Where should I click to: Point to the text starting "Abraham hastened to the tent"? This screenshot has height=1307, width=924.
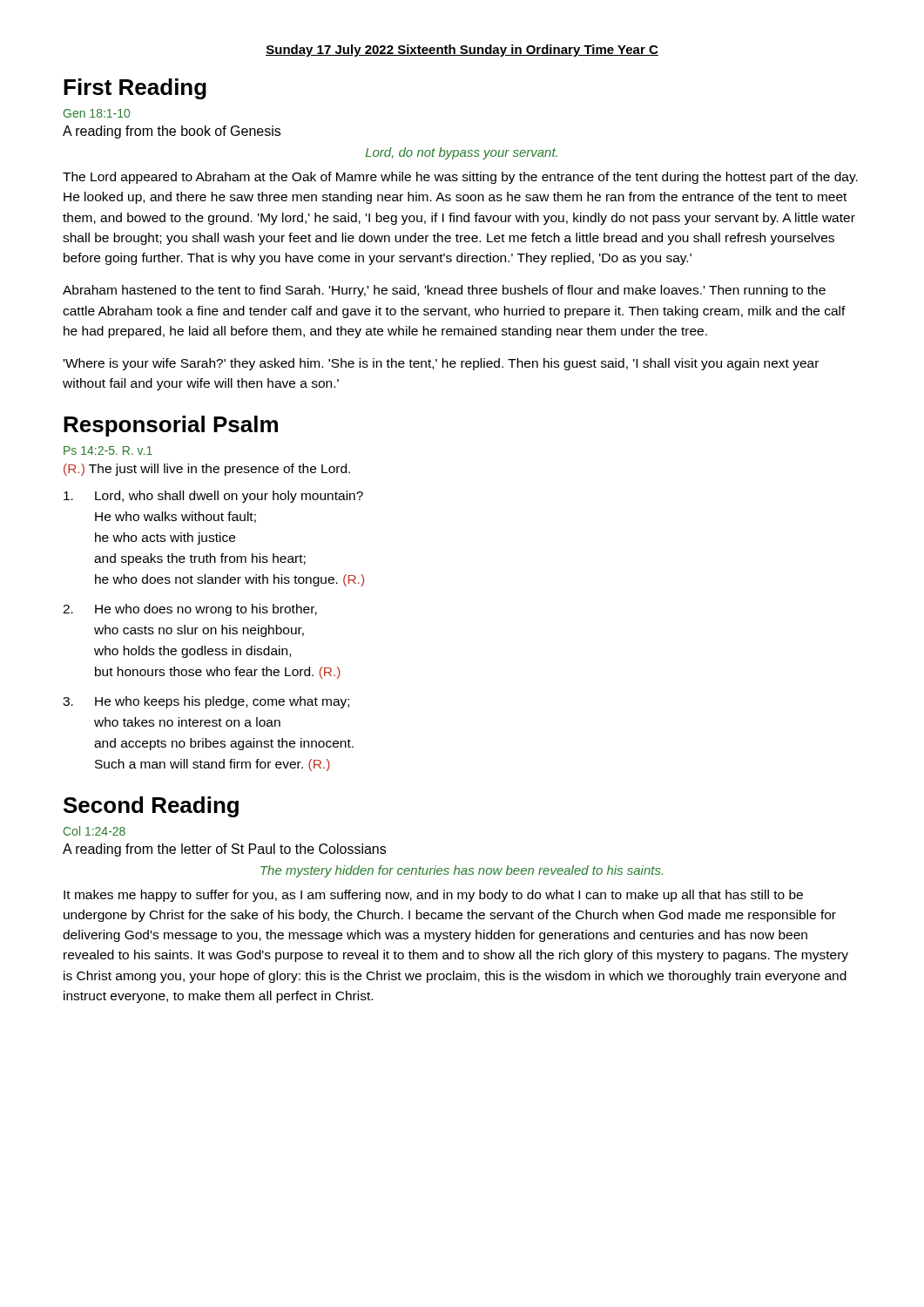454,310
